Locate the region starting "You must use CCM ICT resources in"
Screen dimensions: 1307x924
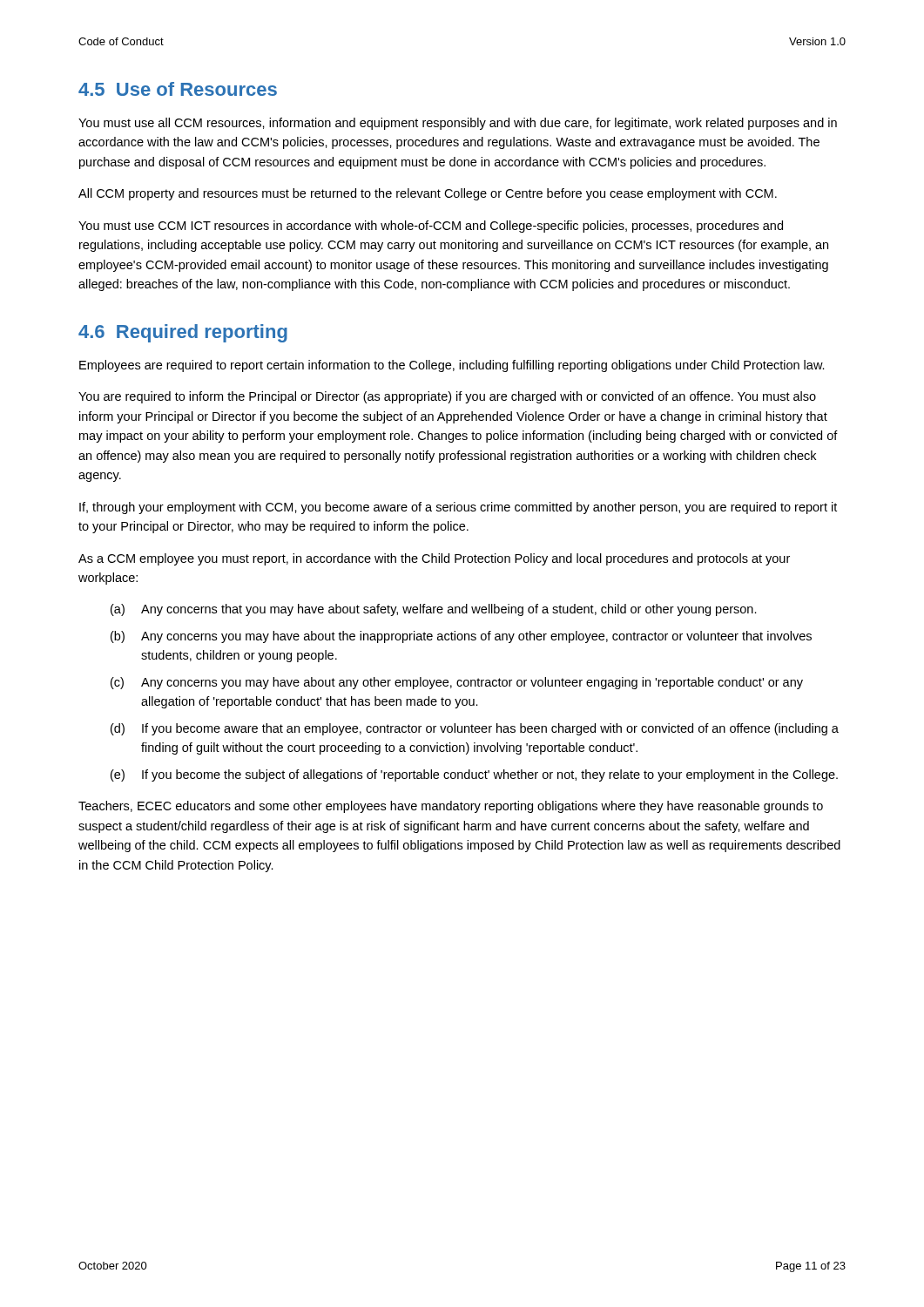coord(462,255)
